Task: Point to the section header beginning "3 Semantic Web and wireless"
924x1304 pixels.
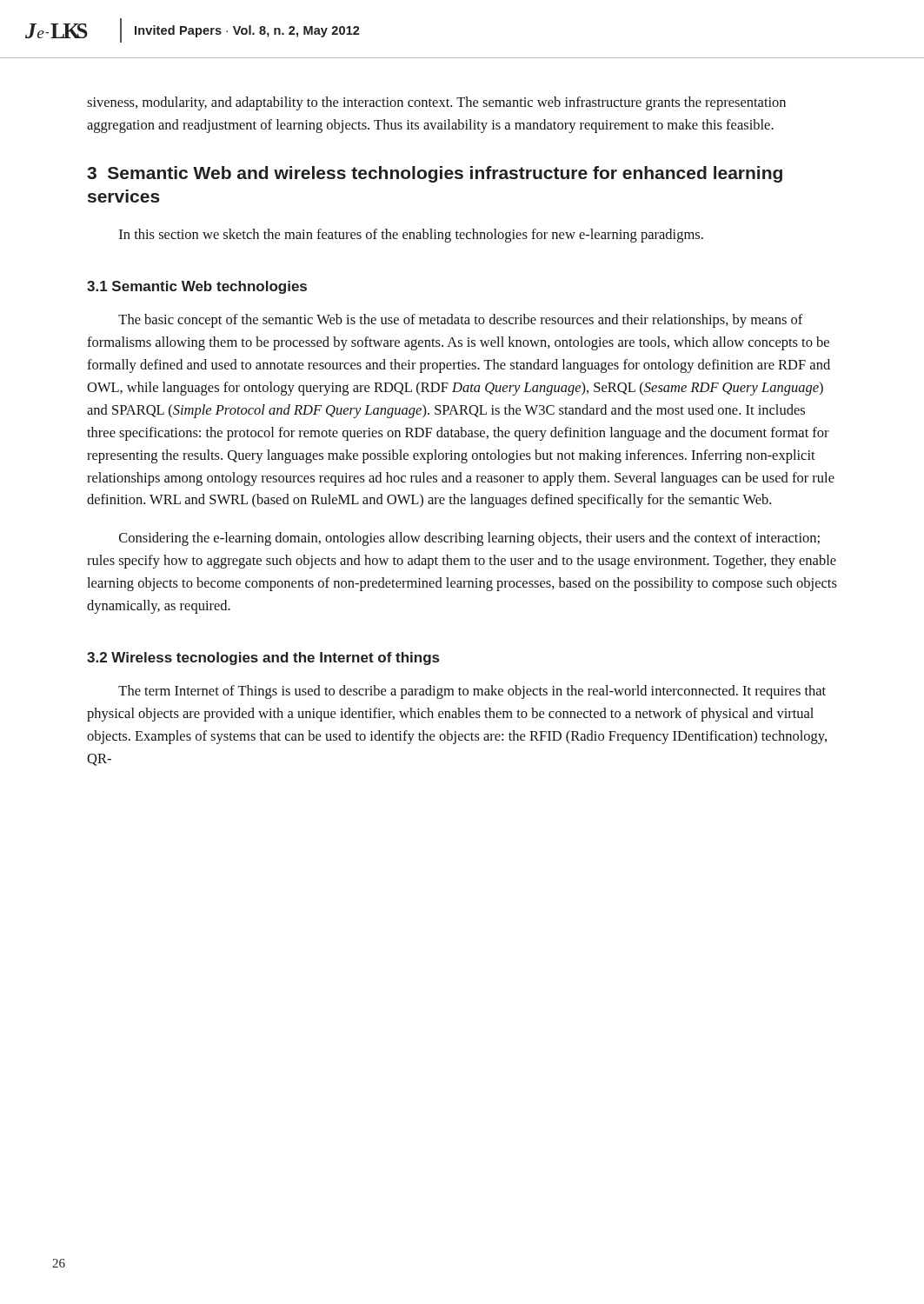Action: coord(435,184)
